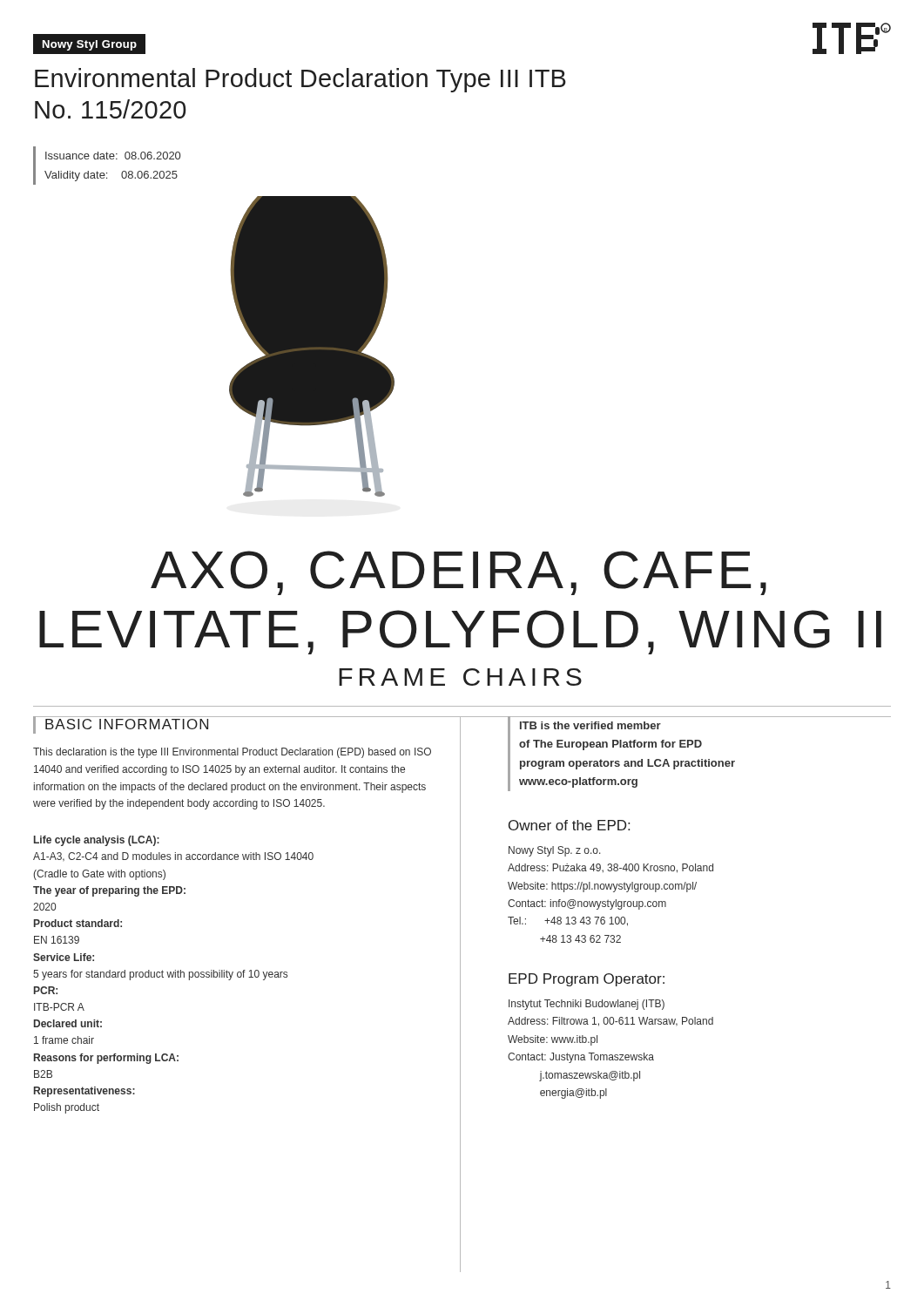This screenshot has height=1307, width=924.
Task: Find the title on this page that starts "Environmental Product Declaration Type III ITBNo."
Action: [462, 94]
